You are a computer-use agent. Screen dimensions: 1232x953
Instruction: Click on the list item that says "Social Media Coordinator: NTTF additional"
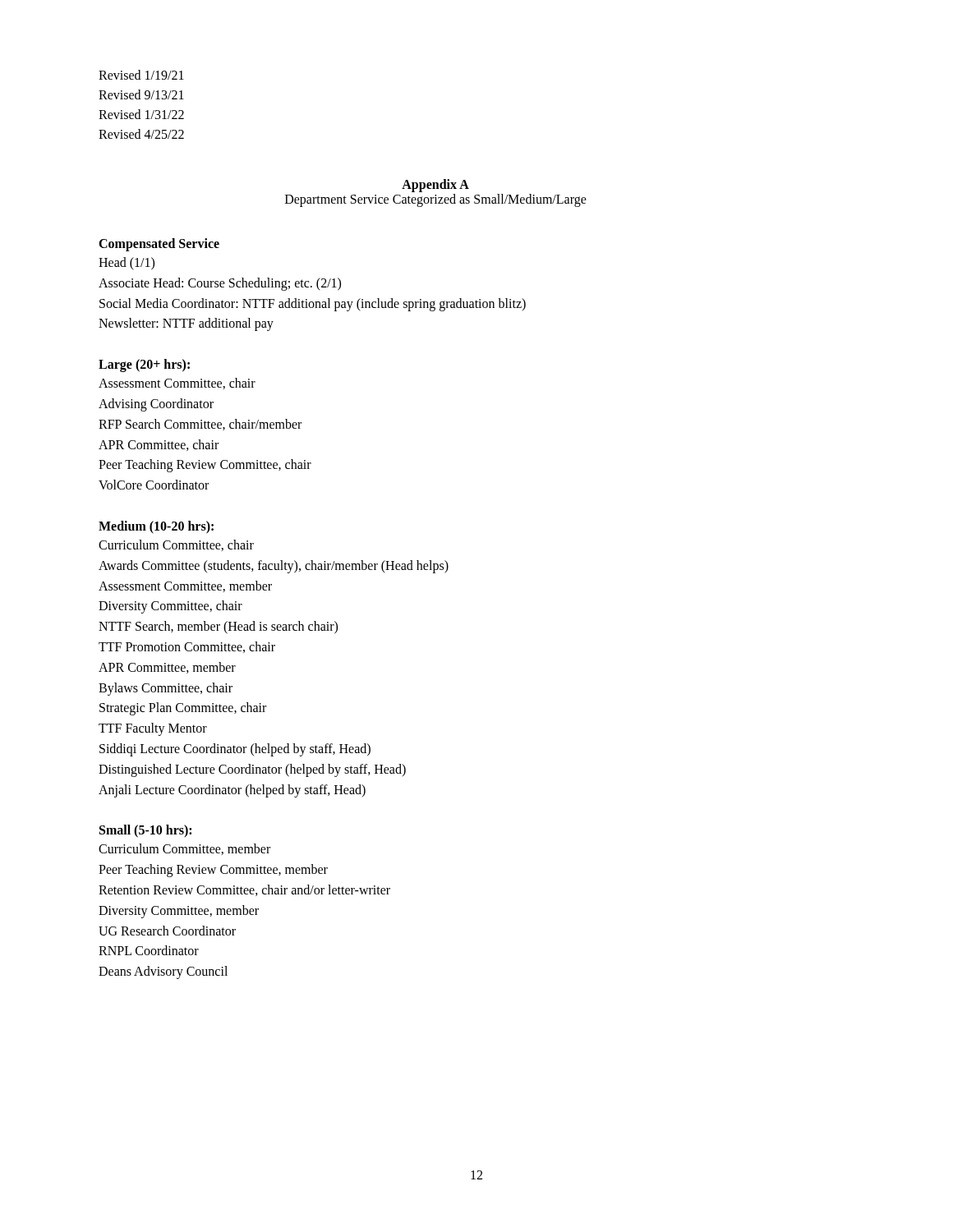tap(312, 303)
